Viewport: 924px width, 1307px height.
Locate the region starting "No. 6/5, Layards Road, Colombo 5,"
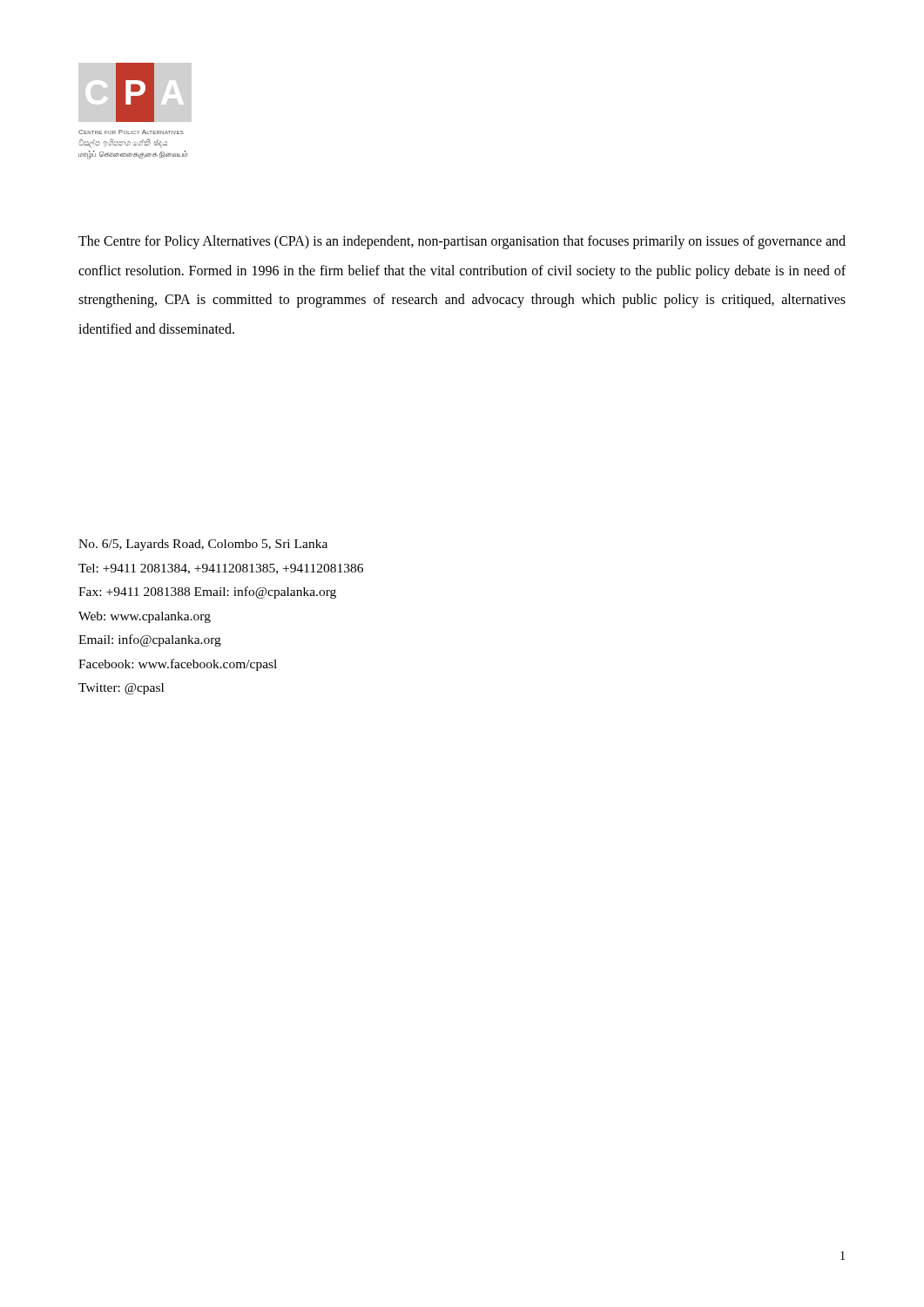[221, 615]
